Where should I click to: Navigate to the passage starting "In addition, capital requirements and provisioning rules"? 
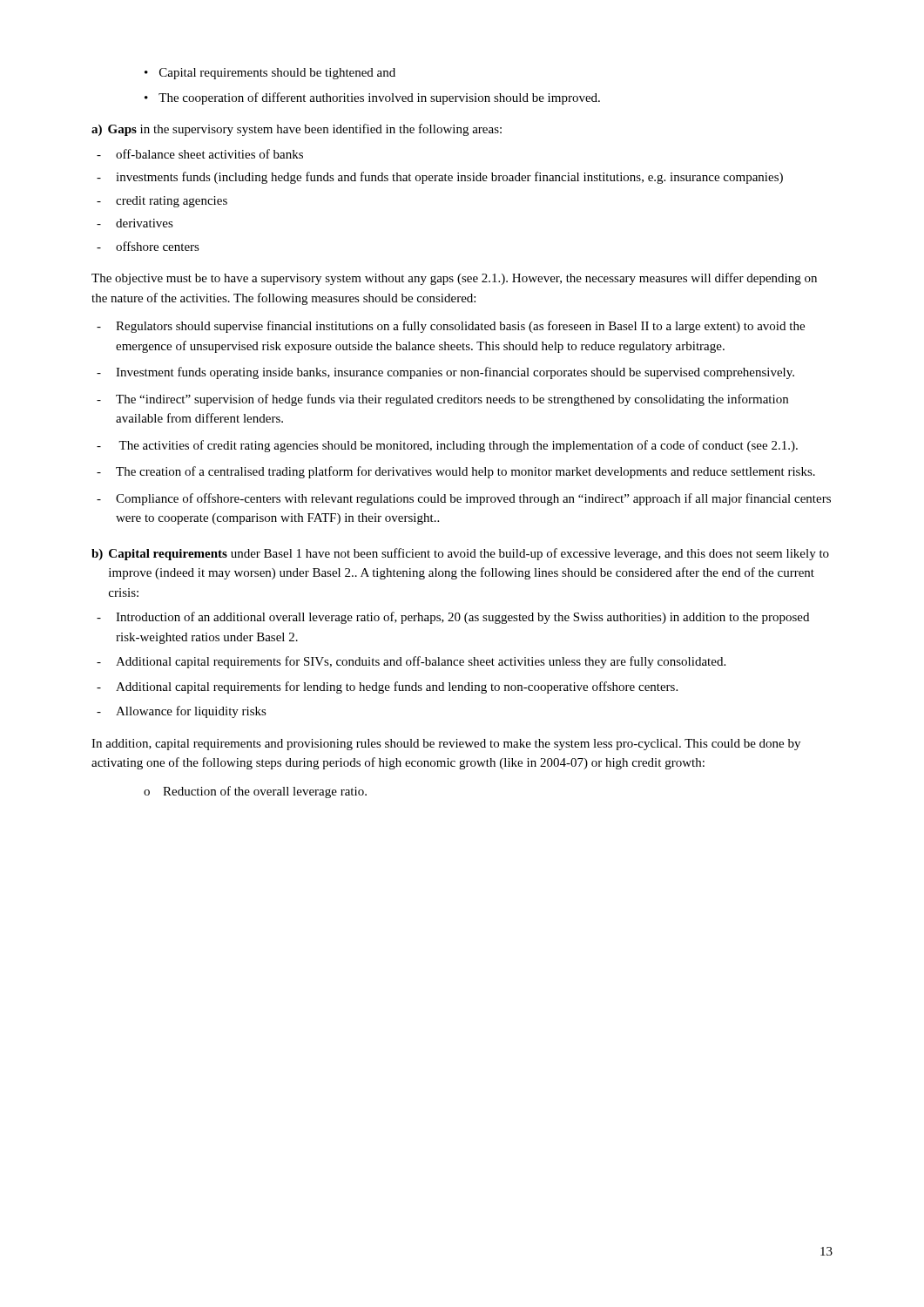click(x=446, y=753)
